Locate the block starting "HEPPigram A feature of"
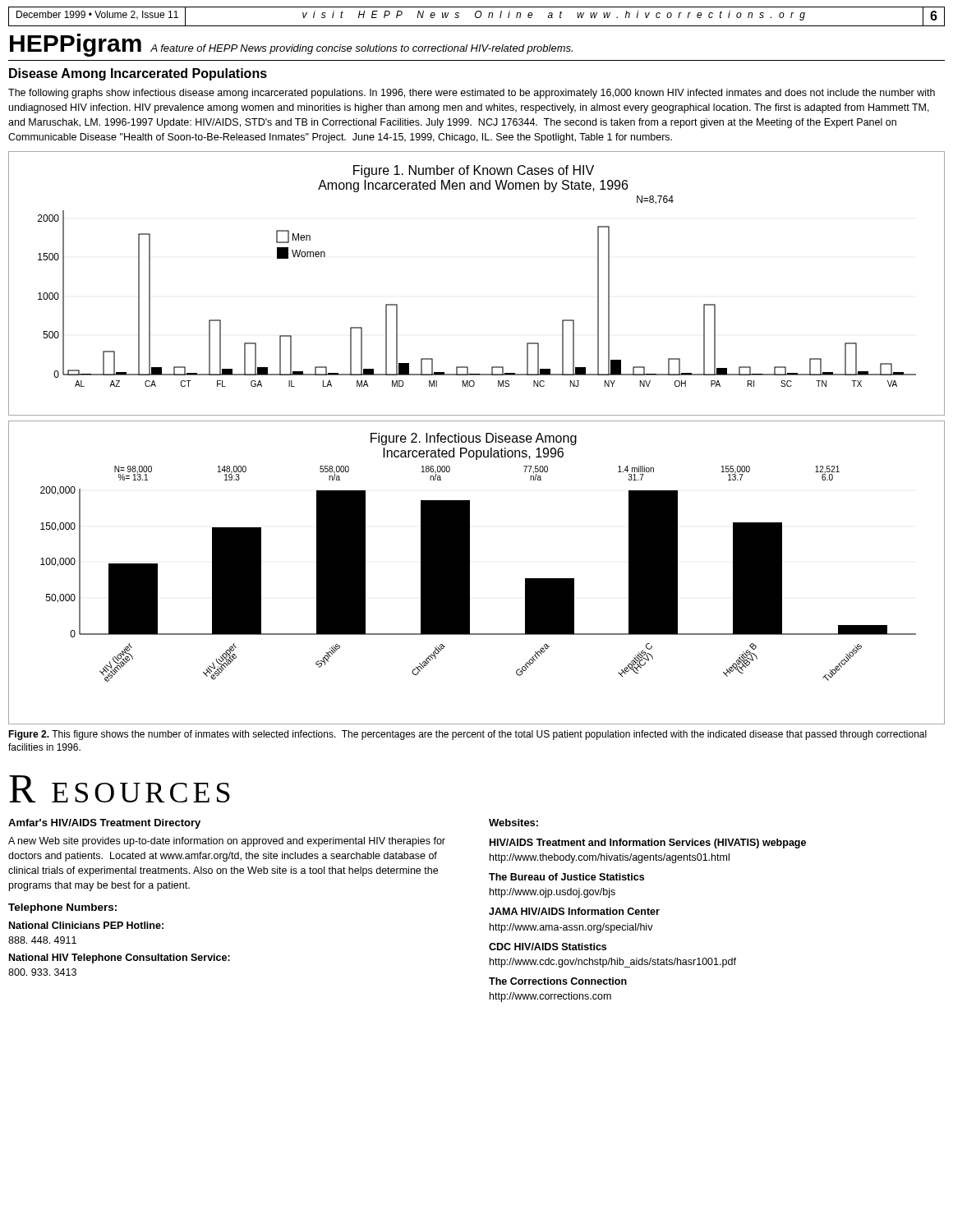The width and height of the screenshot is (953, 1232). pos(291,44)
